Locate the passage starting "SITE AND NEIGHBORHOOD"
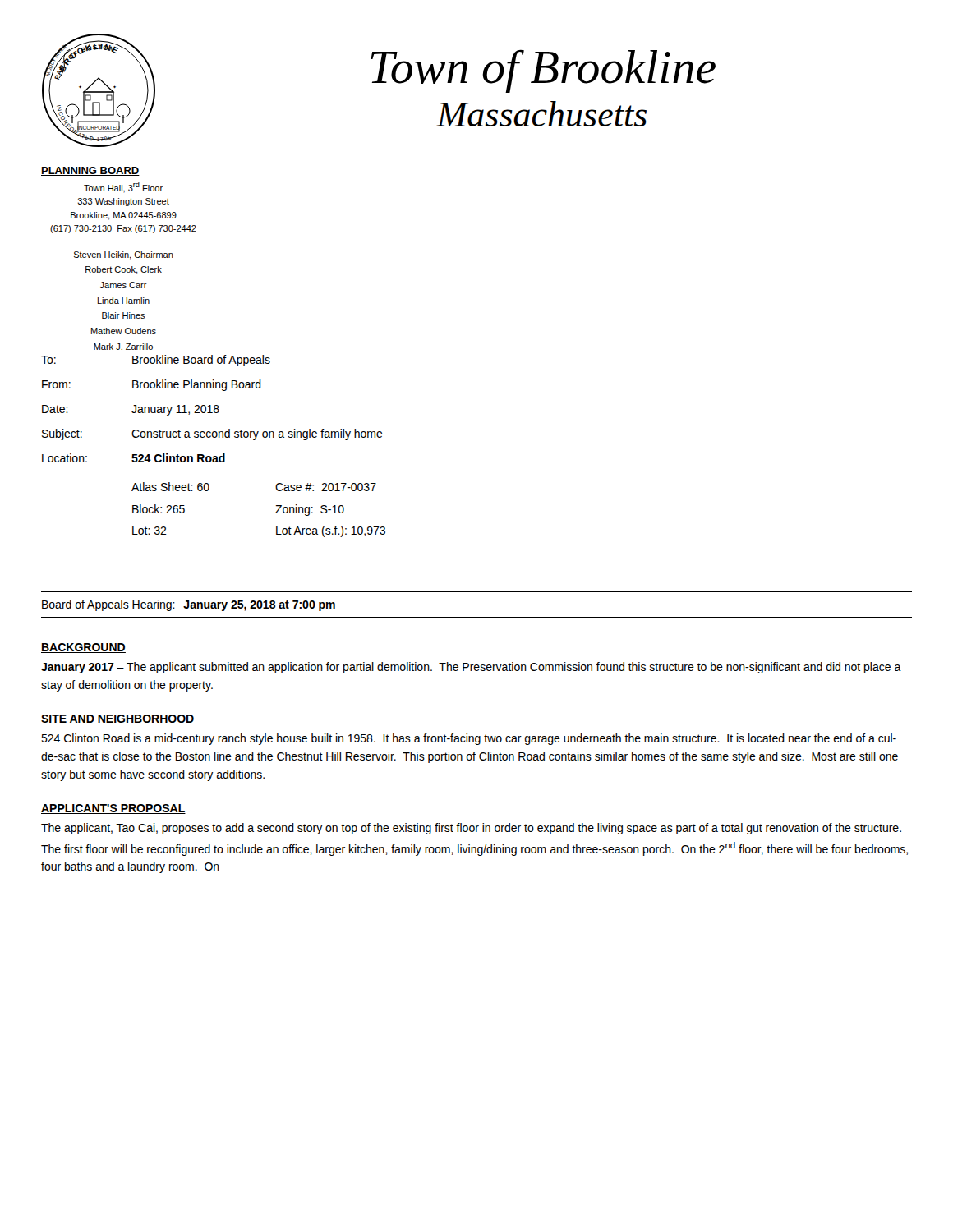 (x=118, y=719)
